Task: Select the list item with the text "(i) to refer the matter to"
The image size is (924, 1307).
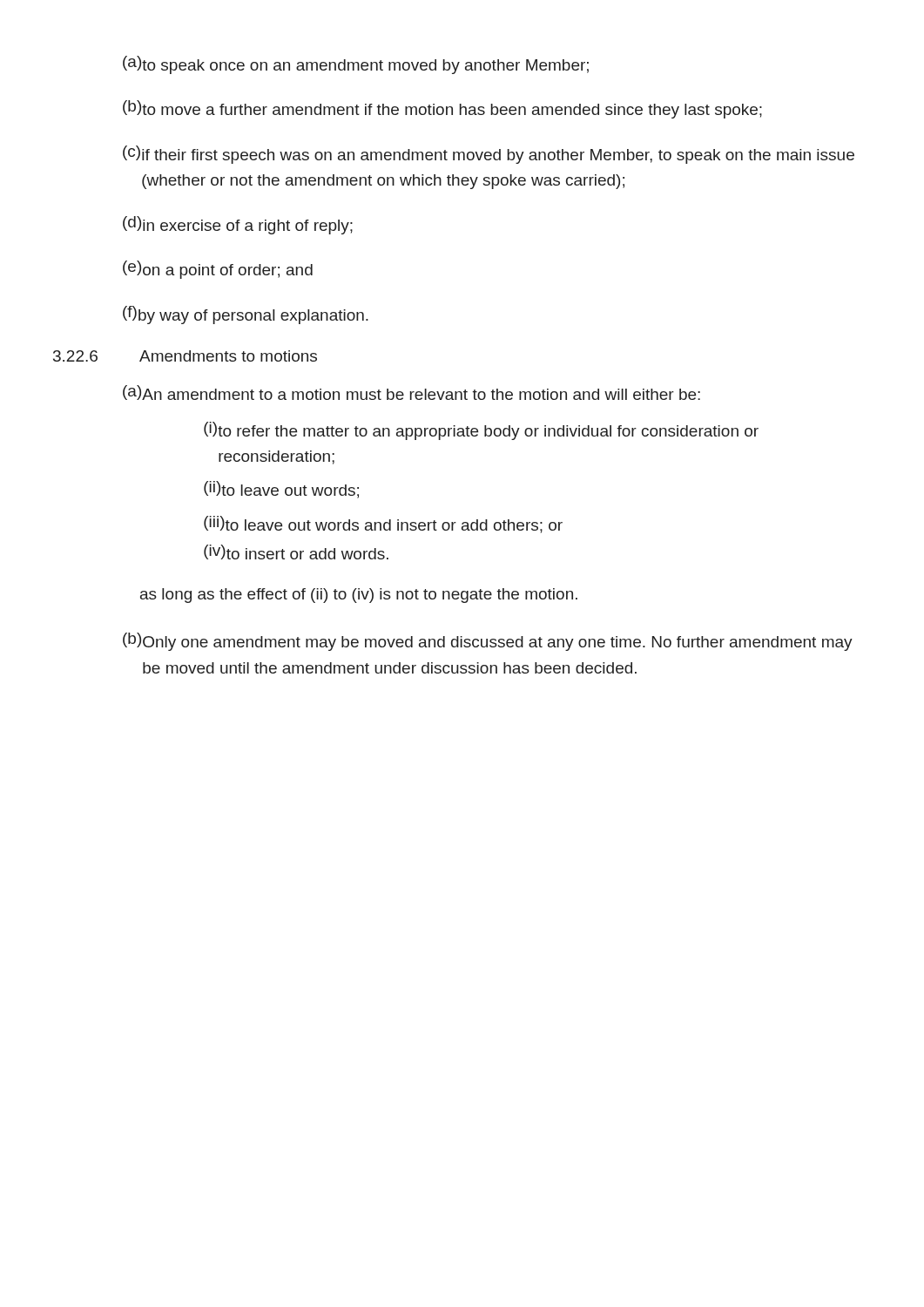Action: [x=507, y=443]
